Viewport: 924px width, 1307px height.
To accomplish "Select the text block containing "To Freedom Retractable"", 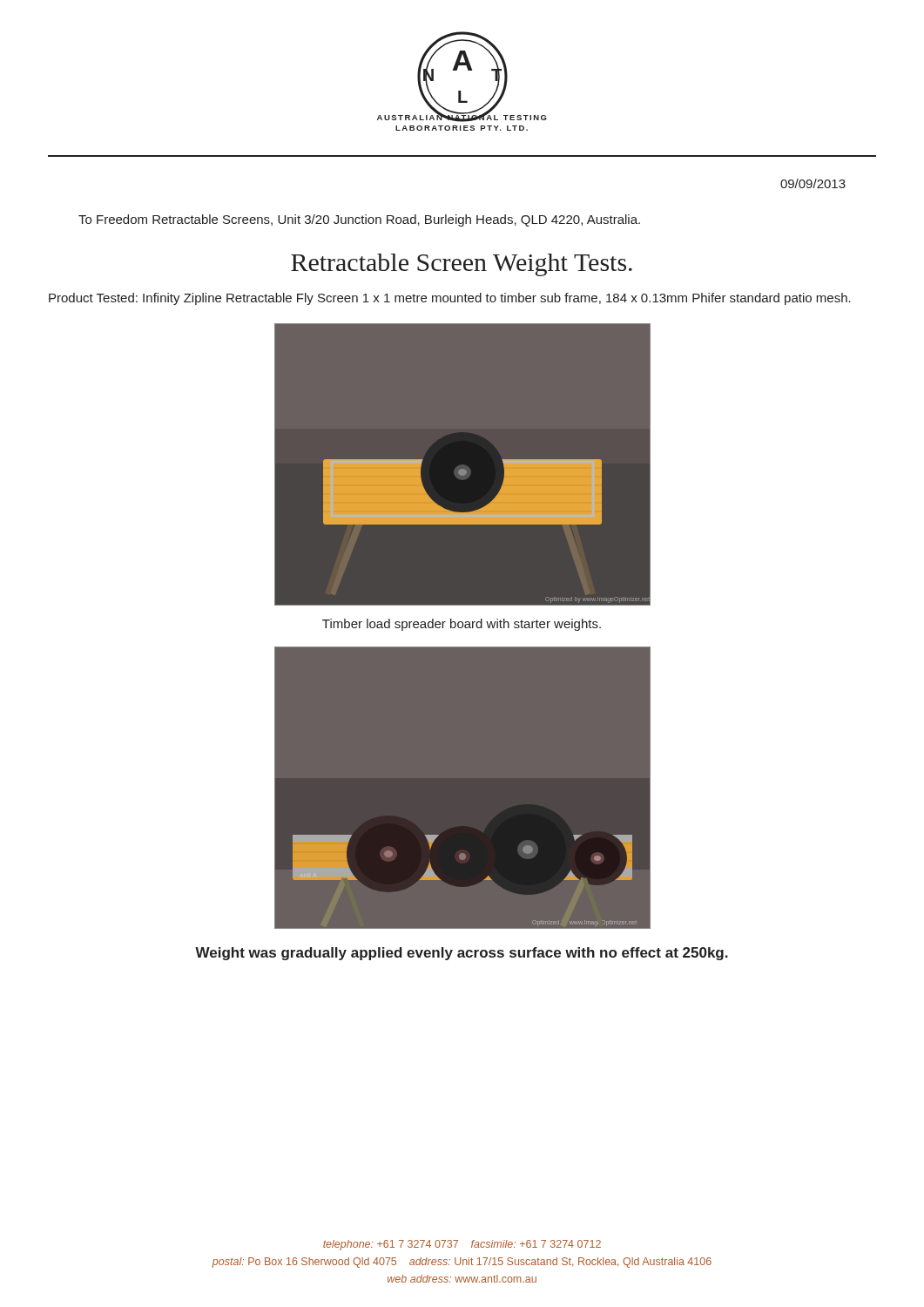I will click(360, 219).
